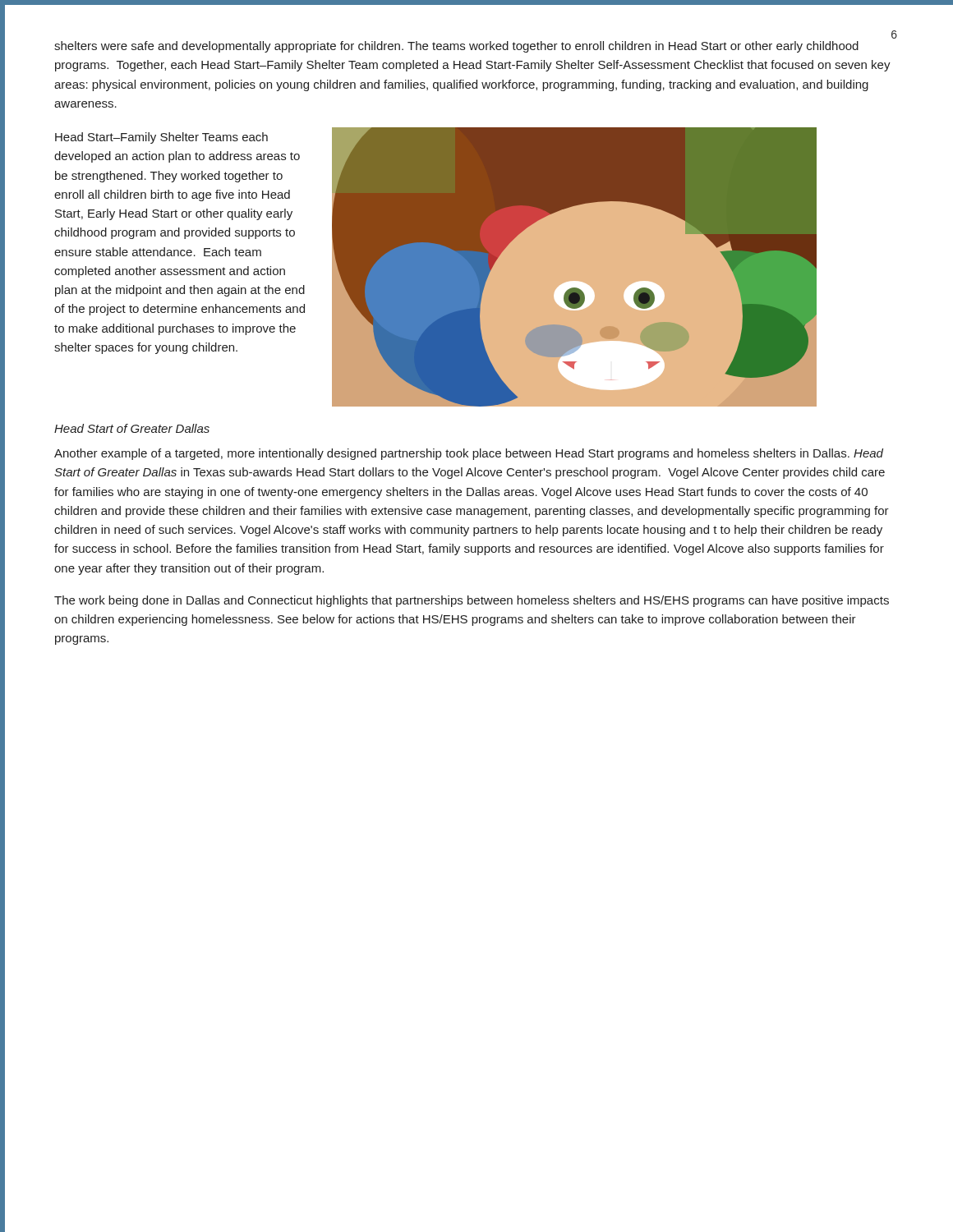
Task: Find the text block starting "The work being done in Dallas and"
Action: [472, 619]
